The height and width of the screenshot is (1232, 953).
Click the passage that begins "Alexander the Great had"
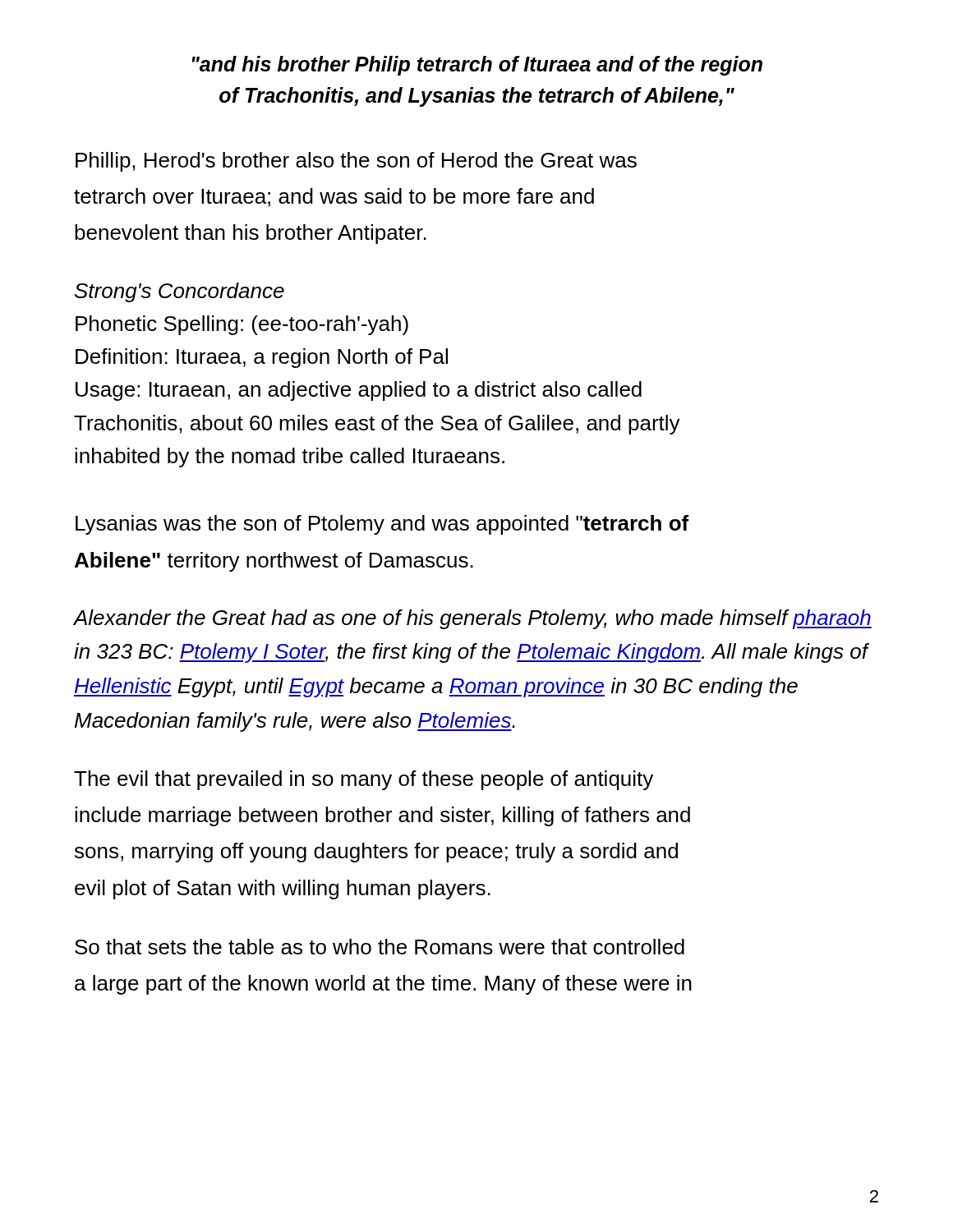tap(473, 669)
